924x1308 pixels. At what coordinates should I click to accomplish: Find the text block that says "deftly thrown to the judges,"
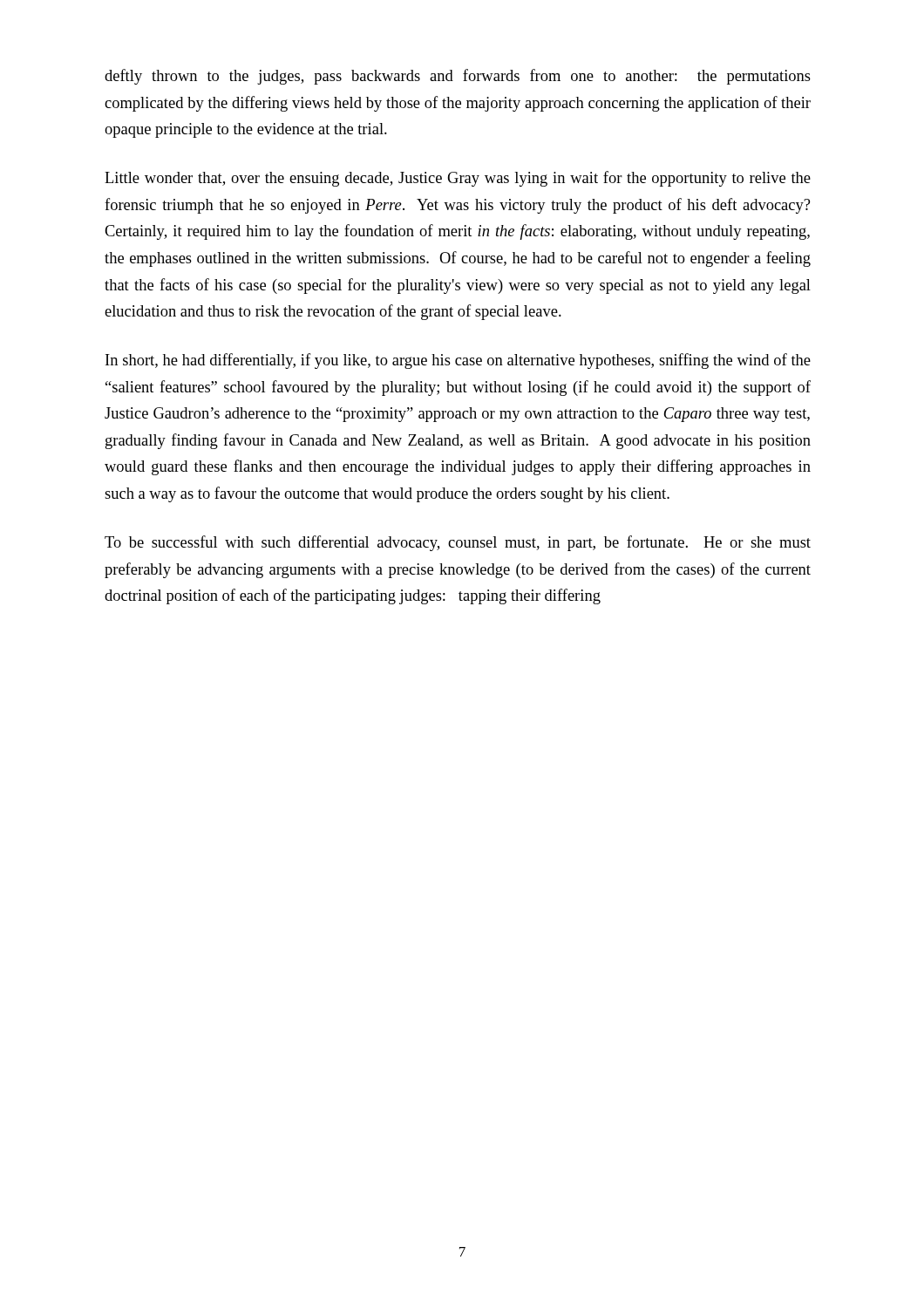pyautogui.click(x=458, y=102)
